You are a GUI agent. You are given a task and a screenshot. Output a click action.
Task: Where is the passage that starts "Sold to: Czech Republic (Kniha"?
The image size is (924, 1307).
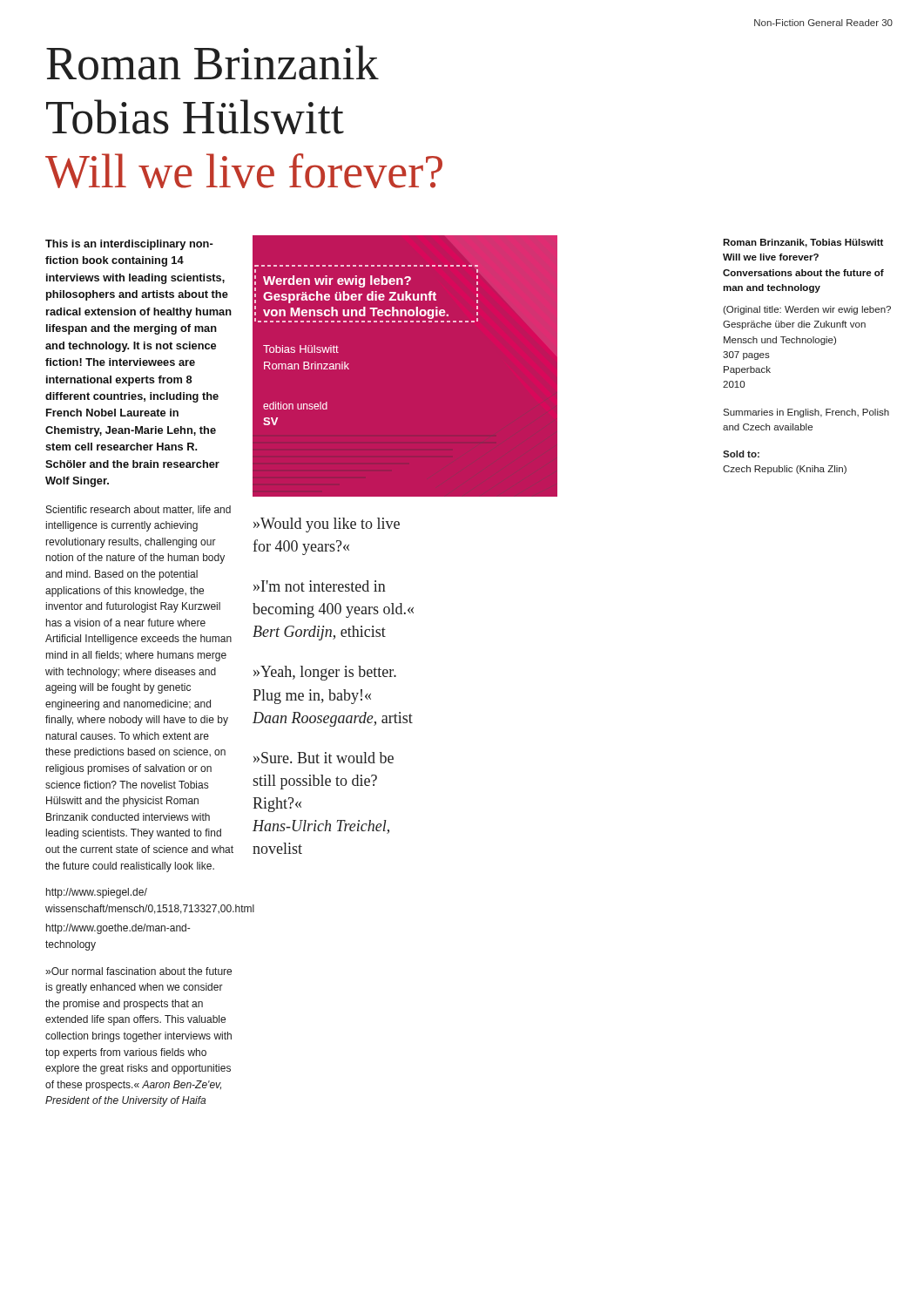click(785, 461)
